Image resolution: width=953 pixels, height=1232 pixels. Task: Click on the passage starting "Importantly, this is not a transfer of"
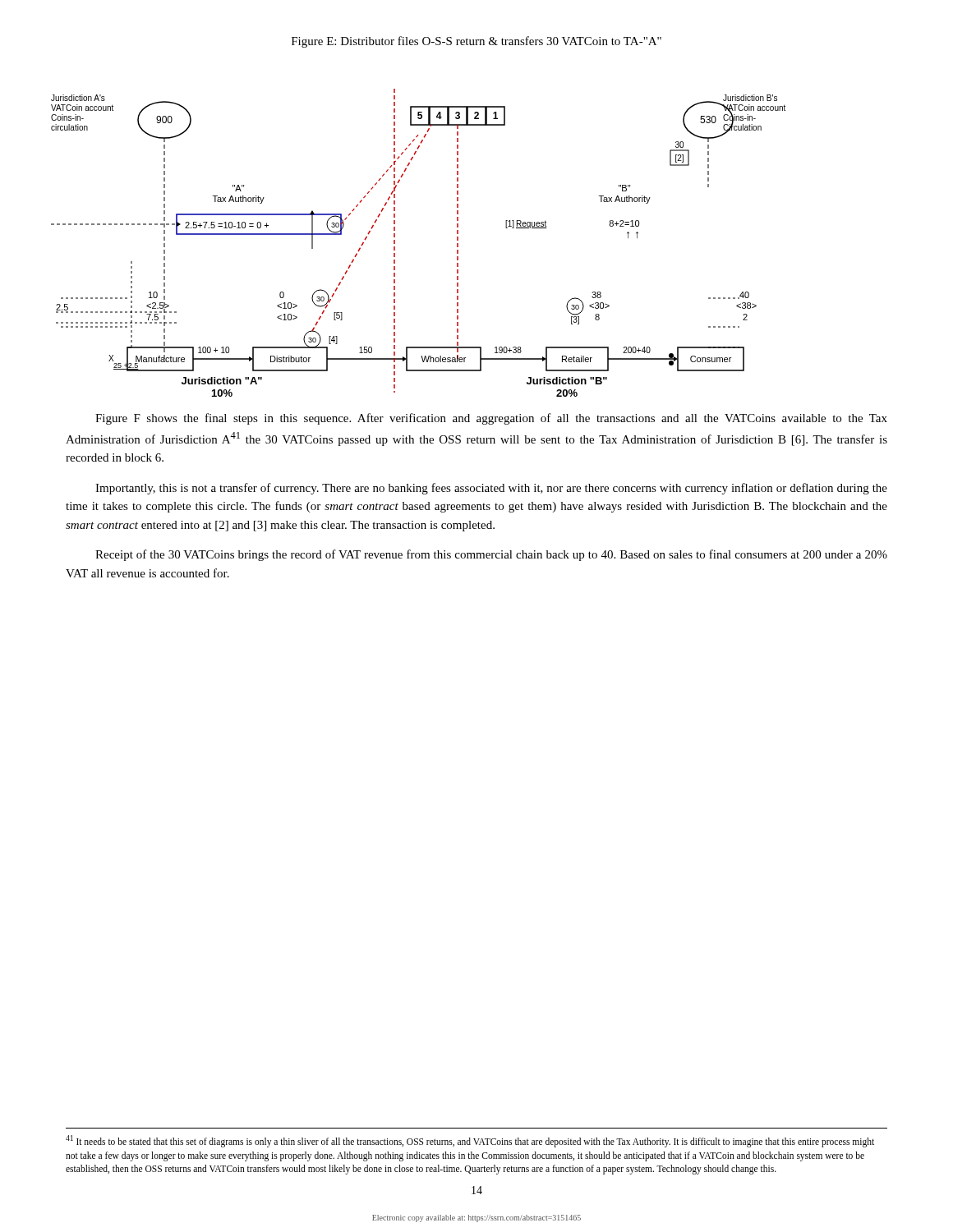[476, 506]
